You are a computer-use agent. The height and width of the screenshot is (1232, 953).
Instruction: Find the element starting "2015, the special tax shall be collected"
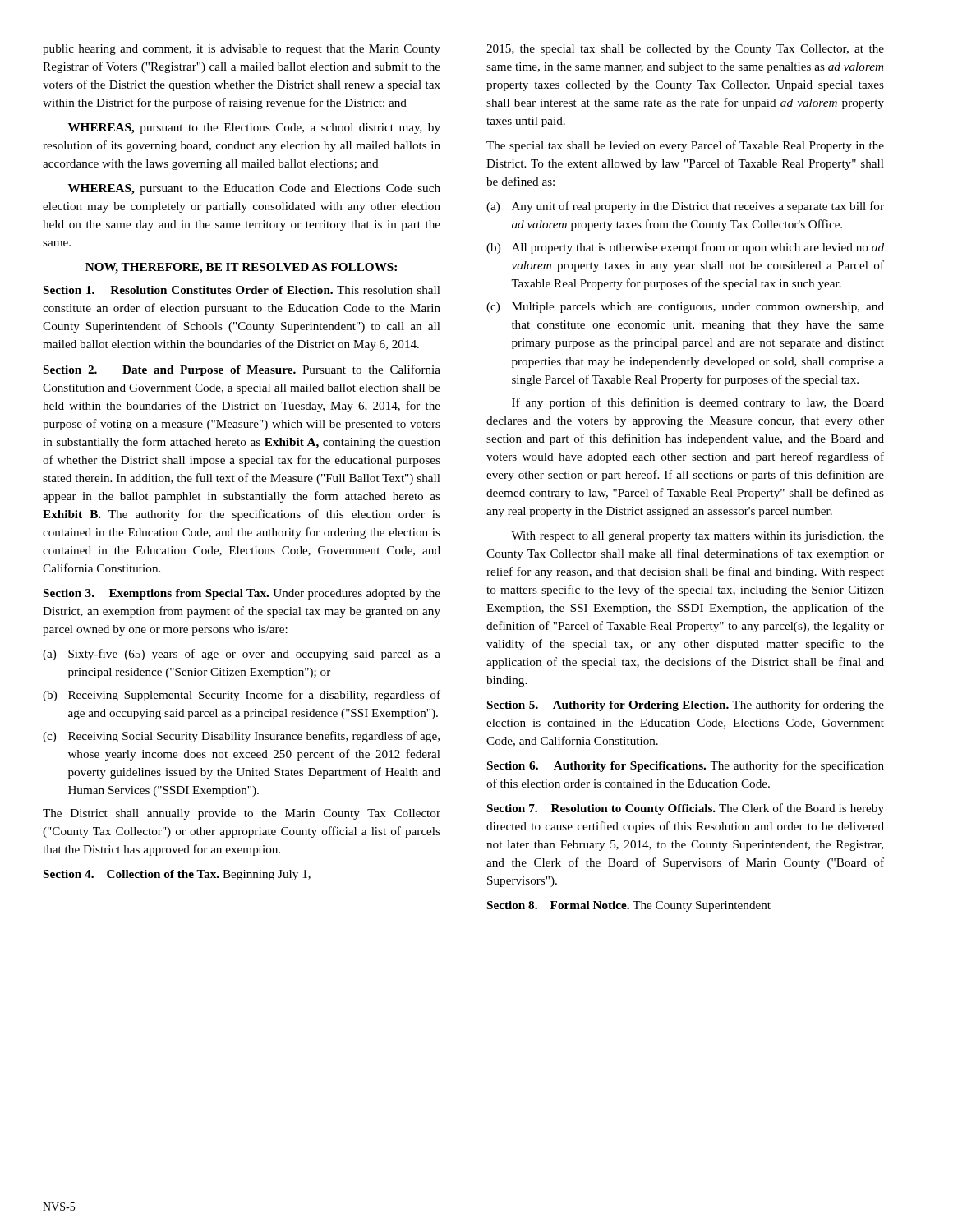685,115
